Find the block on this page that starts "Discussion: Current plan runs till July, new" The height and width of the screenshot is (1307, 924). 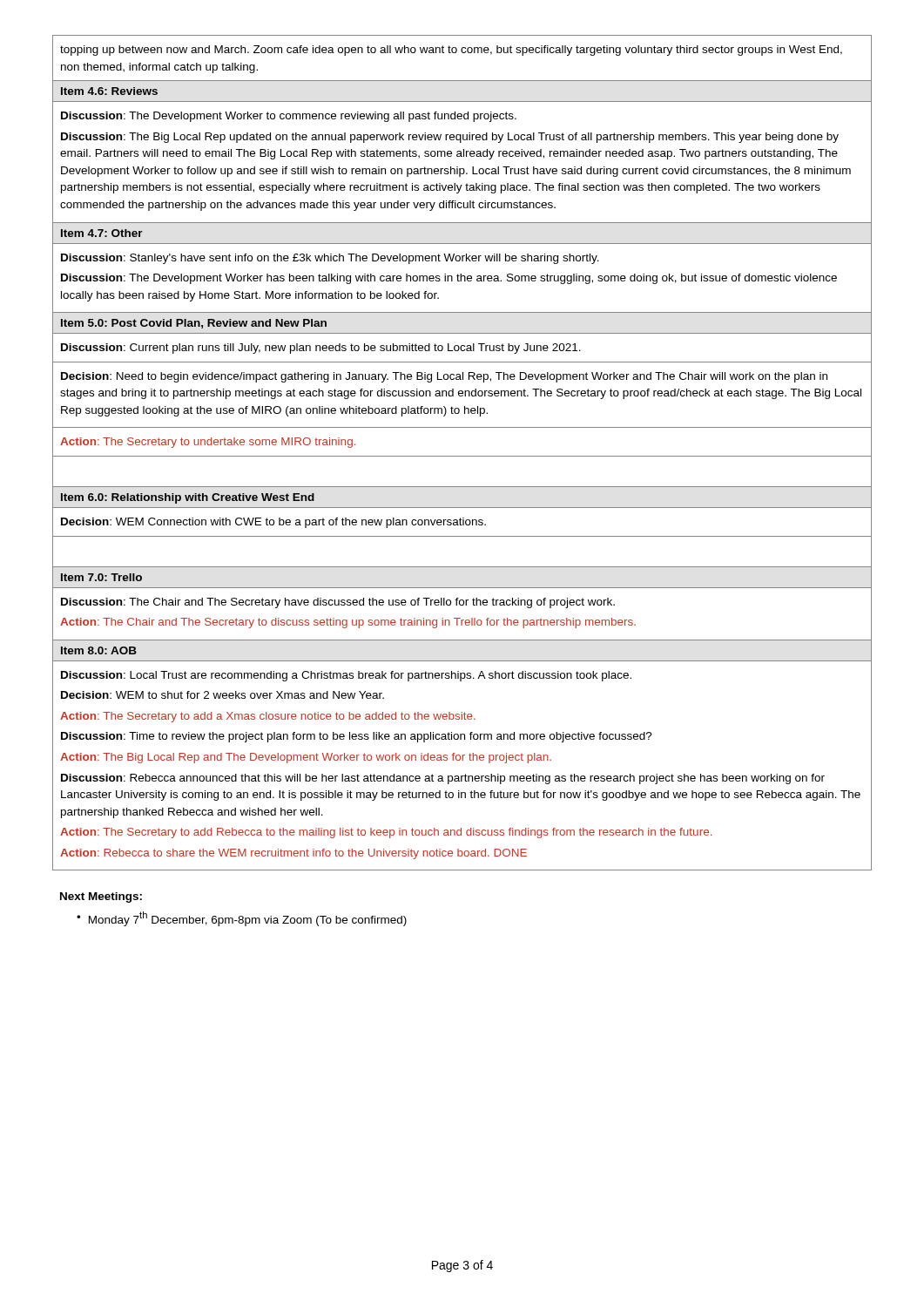click(x=321, y=347)
